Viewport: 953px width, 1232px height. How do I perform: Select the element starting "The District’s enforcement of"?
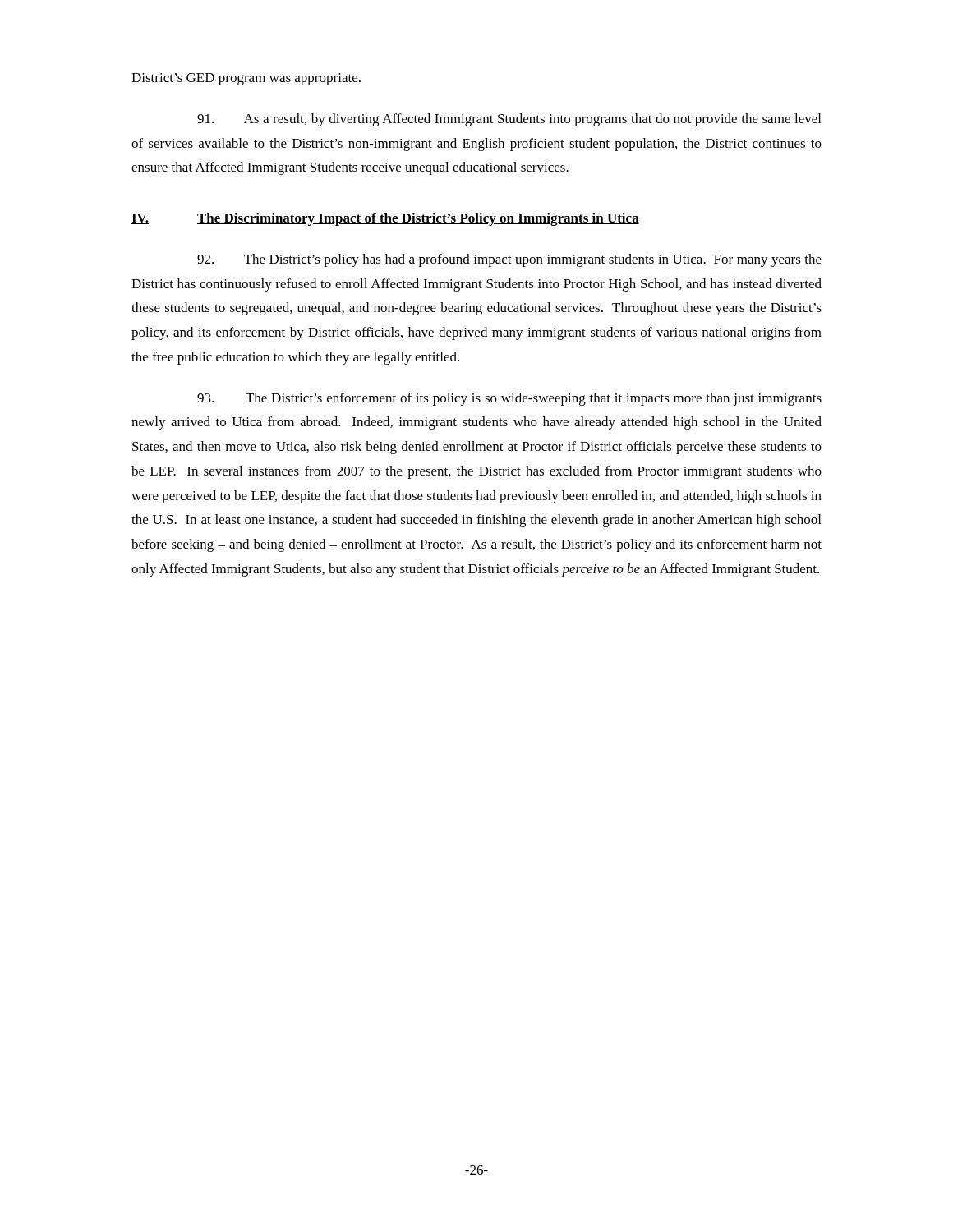pos(476,483)
